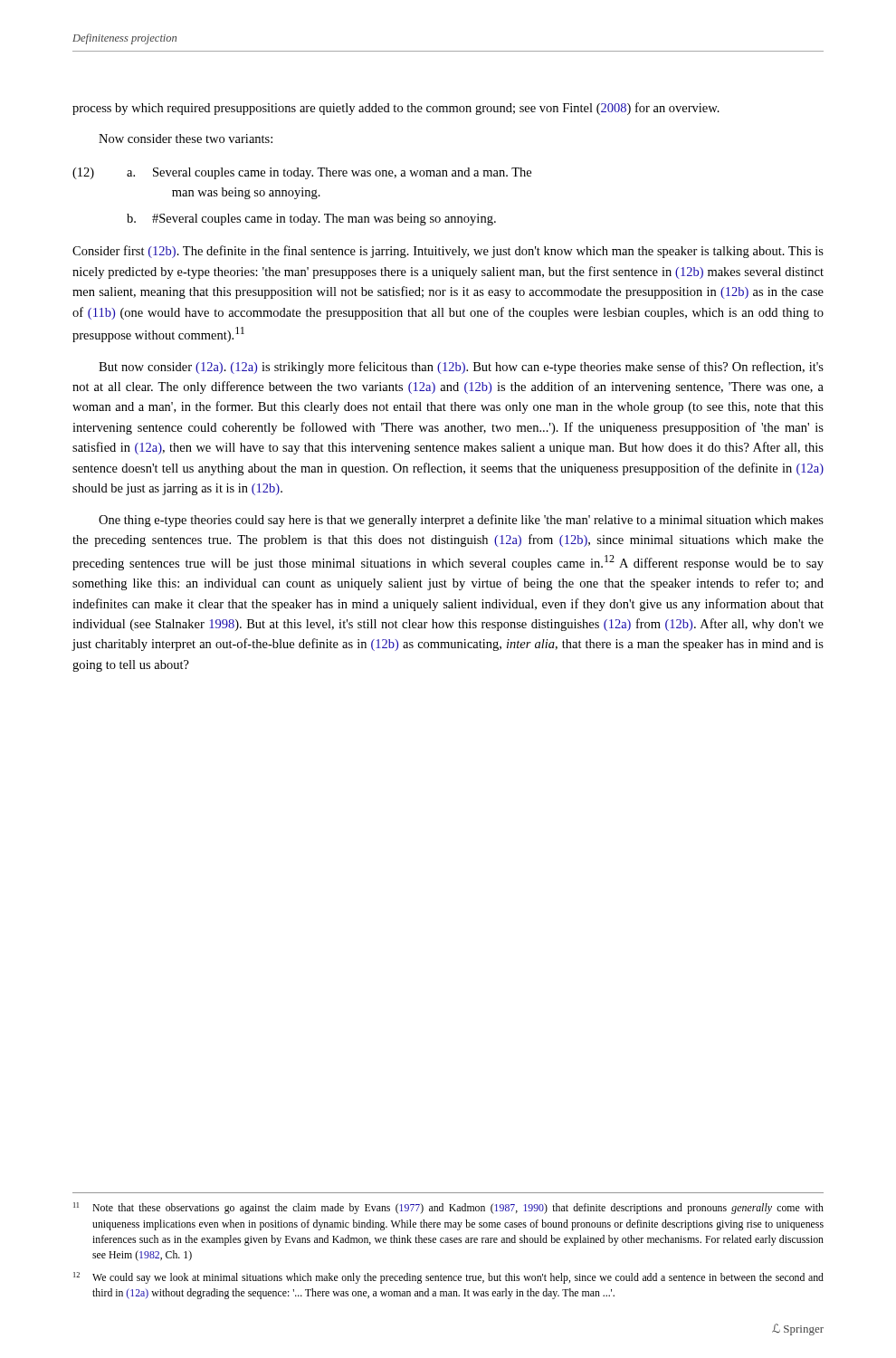Click on the element starting "b. #Several couples came in today. The"
Image resolution: width=896 pixels, height=1358 pixels.
[x=475, y=218]
